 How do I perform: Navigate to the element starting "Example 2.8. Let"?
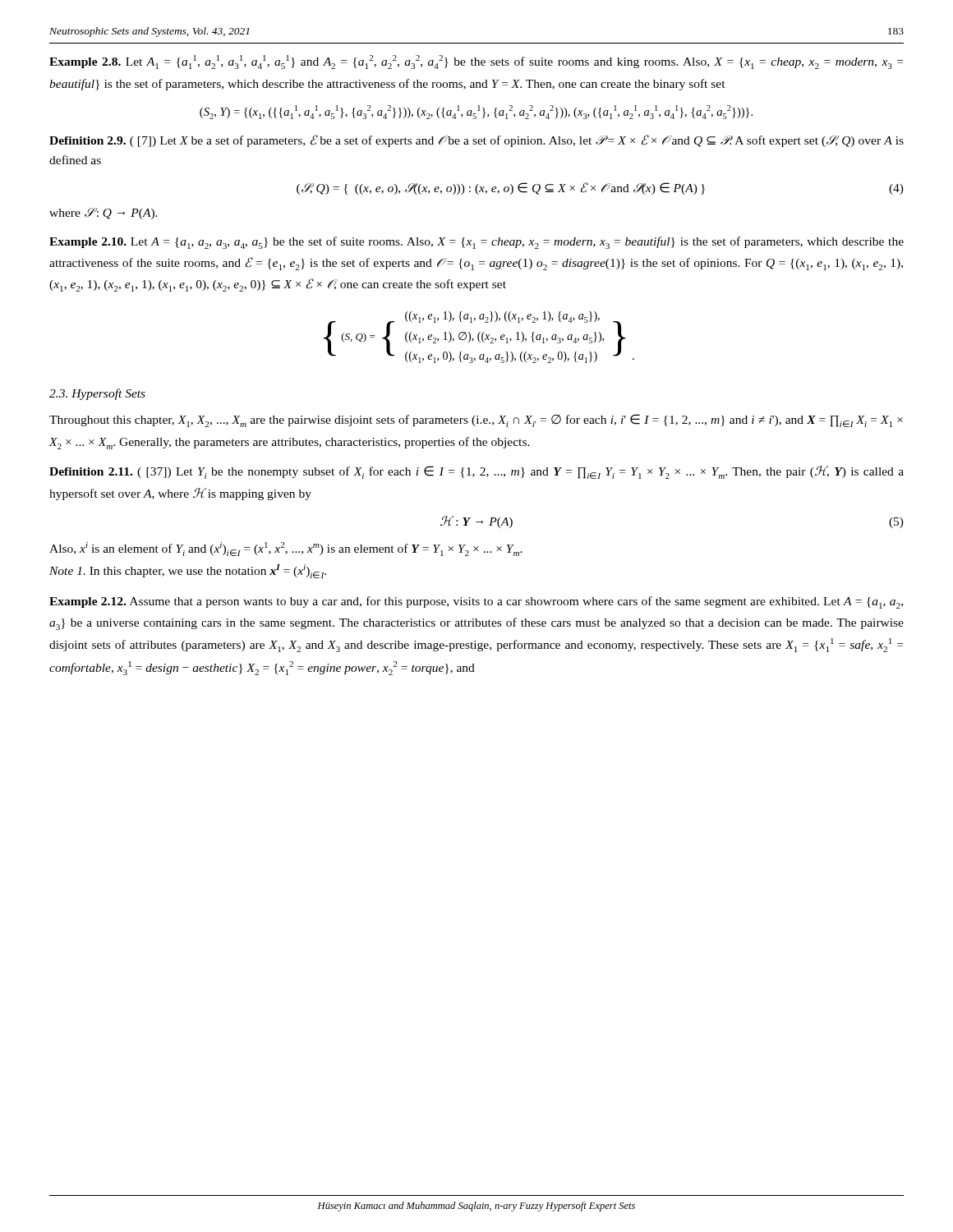476,72
